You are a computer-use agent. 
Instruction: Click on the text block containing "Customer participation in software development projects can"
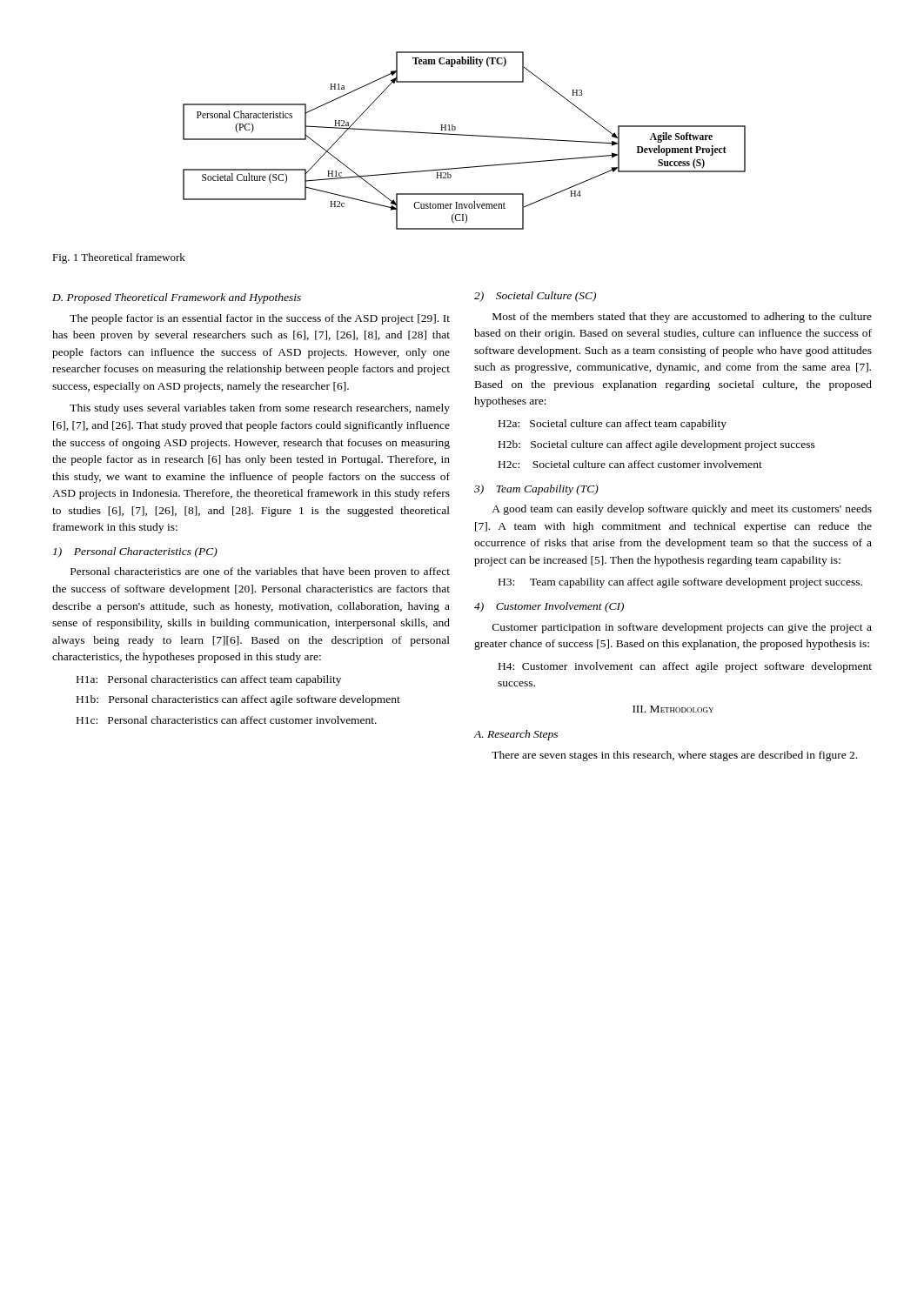(673, 655)
